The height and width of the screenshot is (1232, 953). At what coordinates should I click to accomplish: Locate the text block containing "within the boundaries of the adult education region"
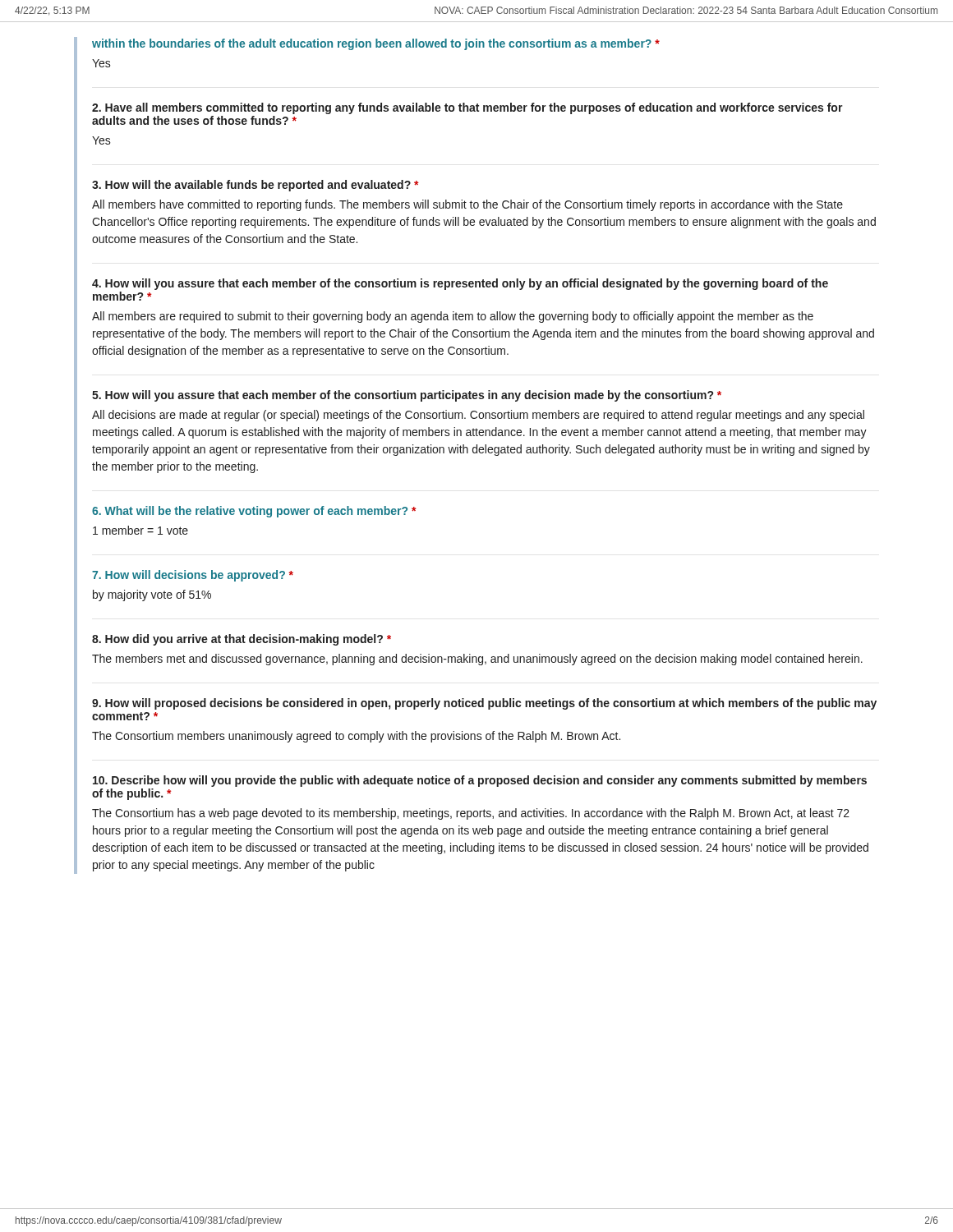(x=486, y=55)
